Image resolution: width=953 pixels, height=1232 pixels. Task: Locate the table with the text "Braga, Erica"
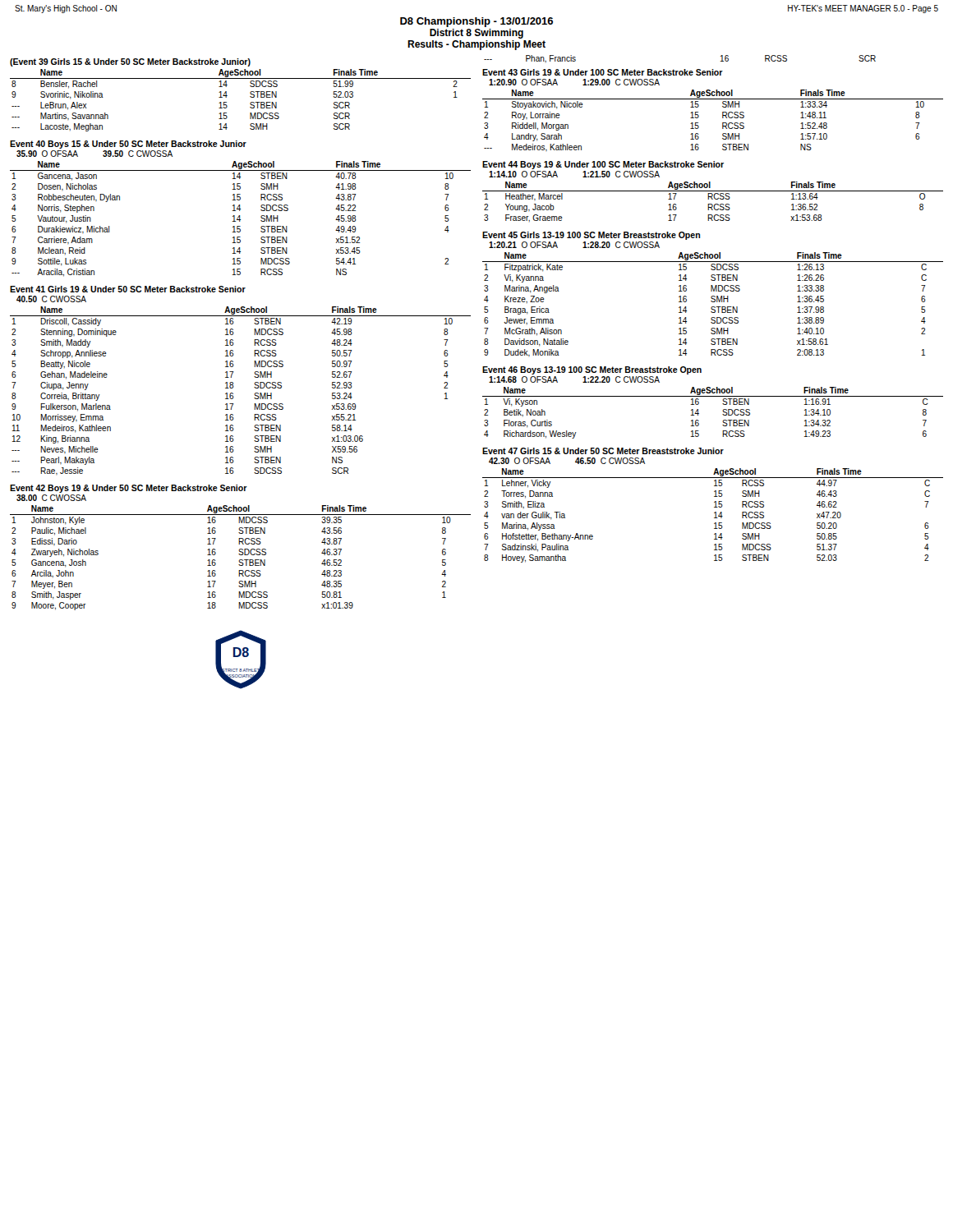[713, 304]
